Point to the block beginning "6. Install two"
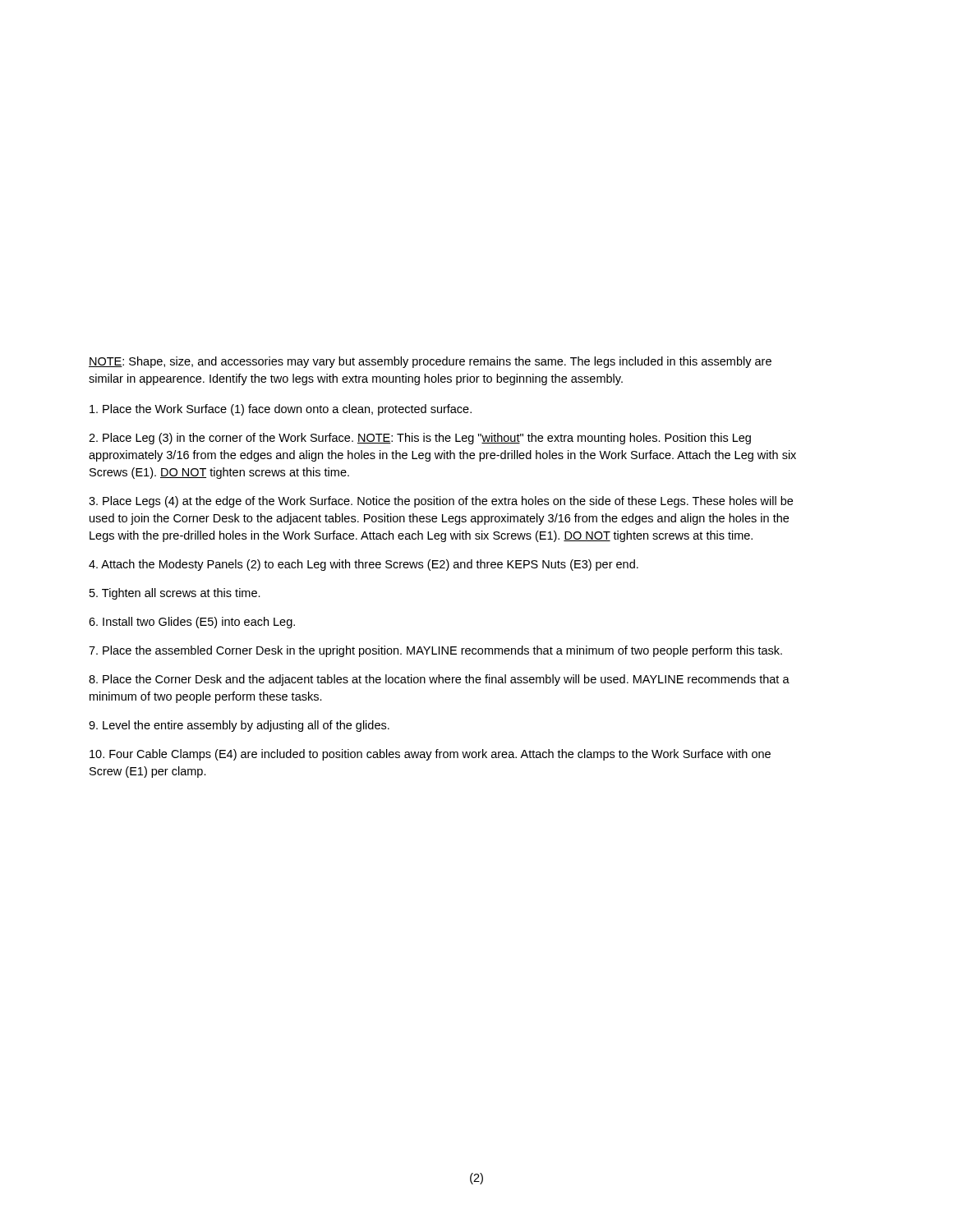 click(x=192, y=622)
